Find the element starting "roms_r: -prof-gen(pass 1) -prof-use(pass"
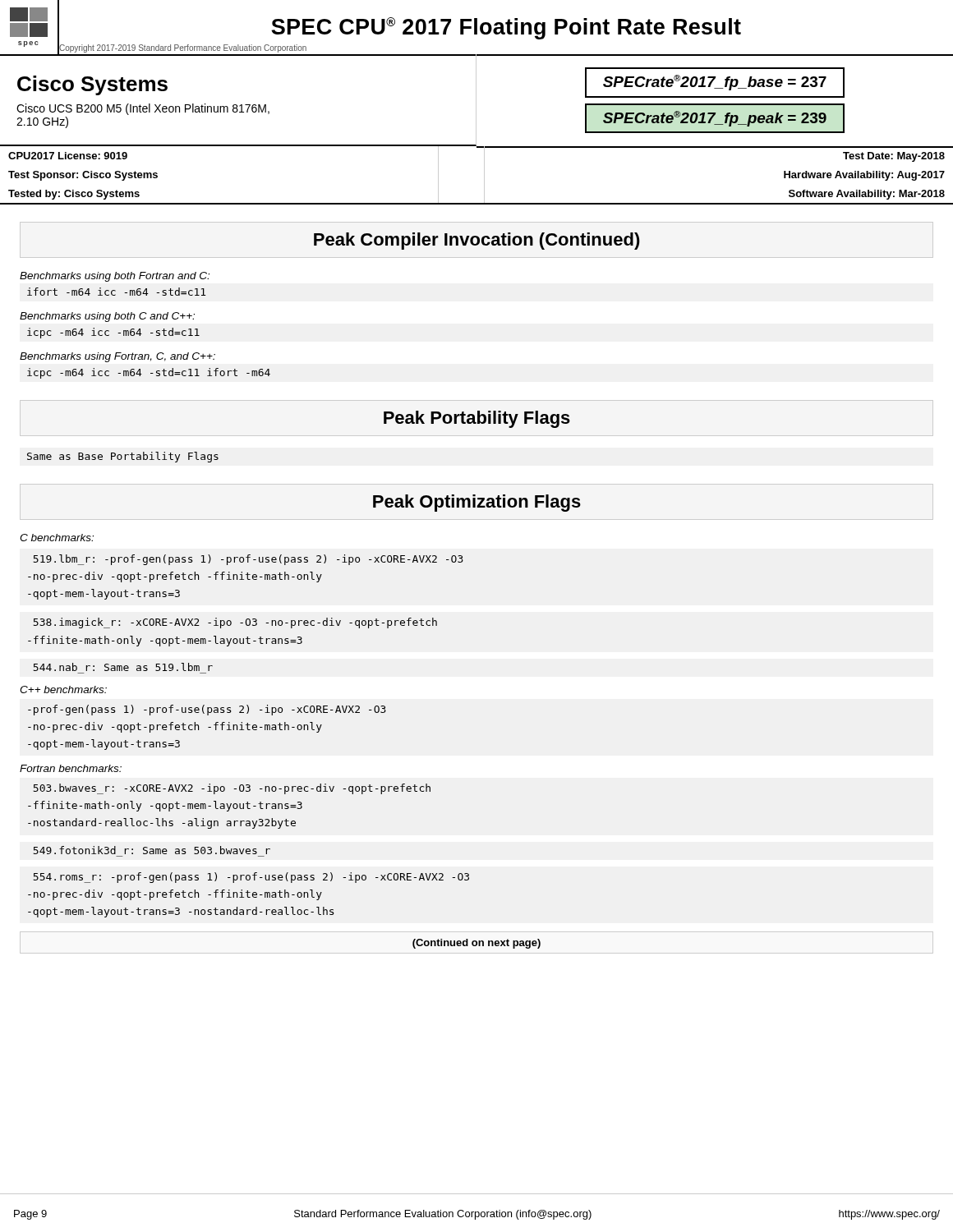 (x=248, y=894)
